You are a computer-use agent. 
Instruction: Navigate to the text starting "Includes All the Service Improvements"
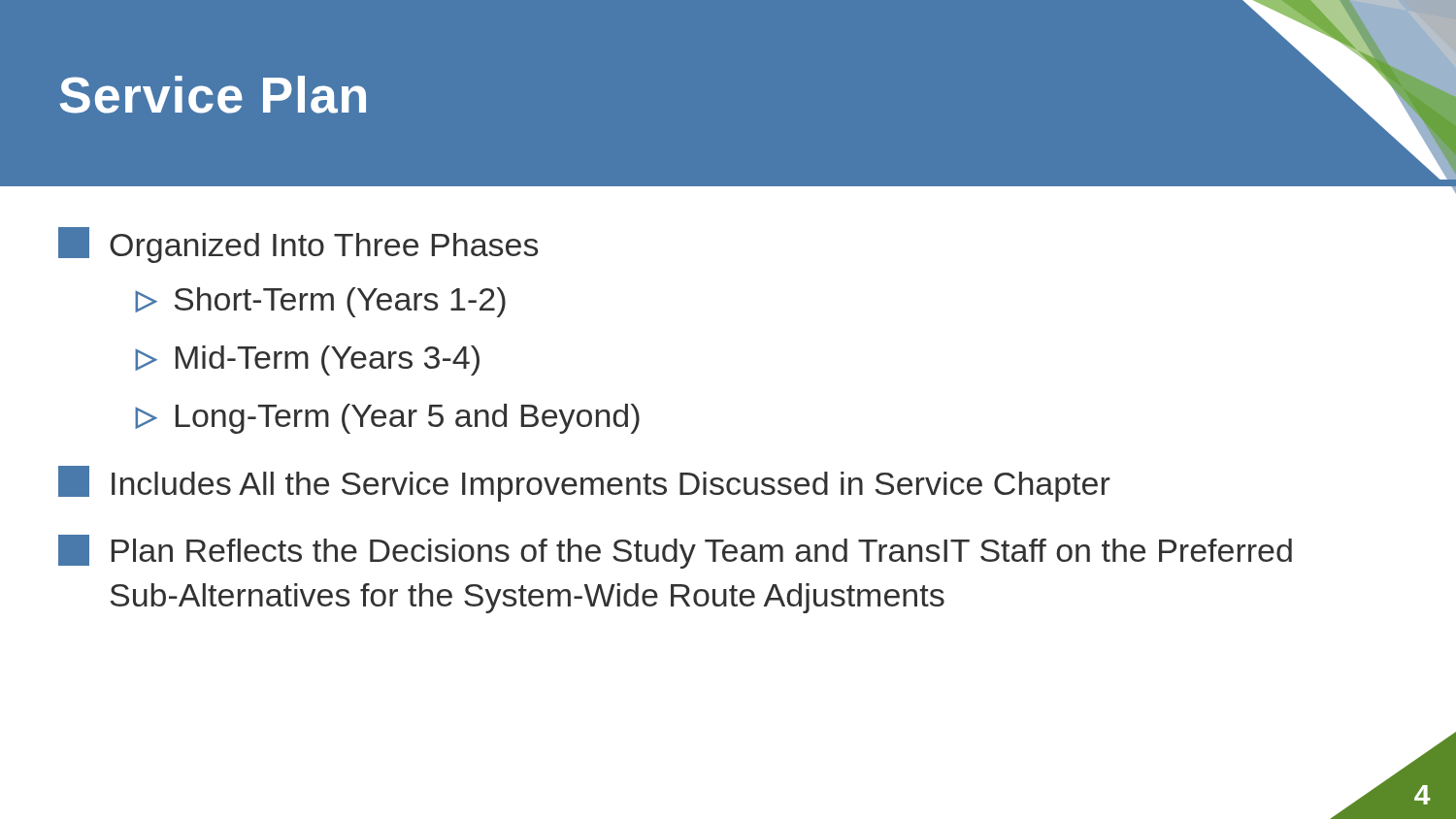tap(584, 484)
